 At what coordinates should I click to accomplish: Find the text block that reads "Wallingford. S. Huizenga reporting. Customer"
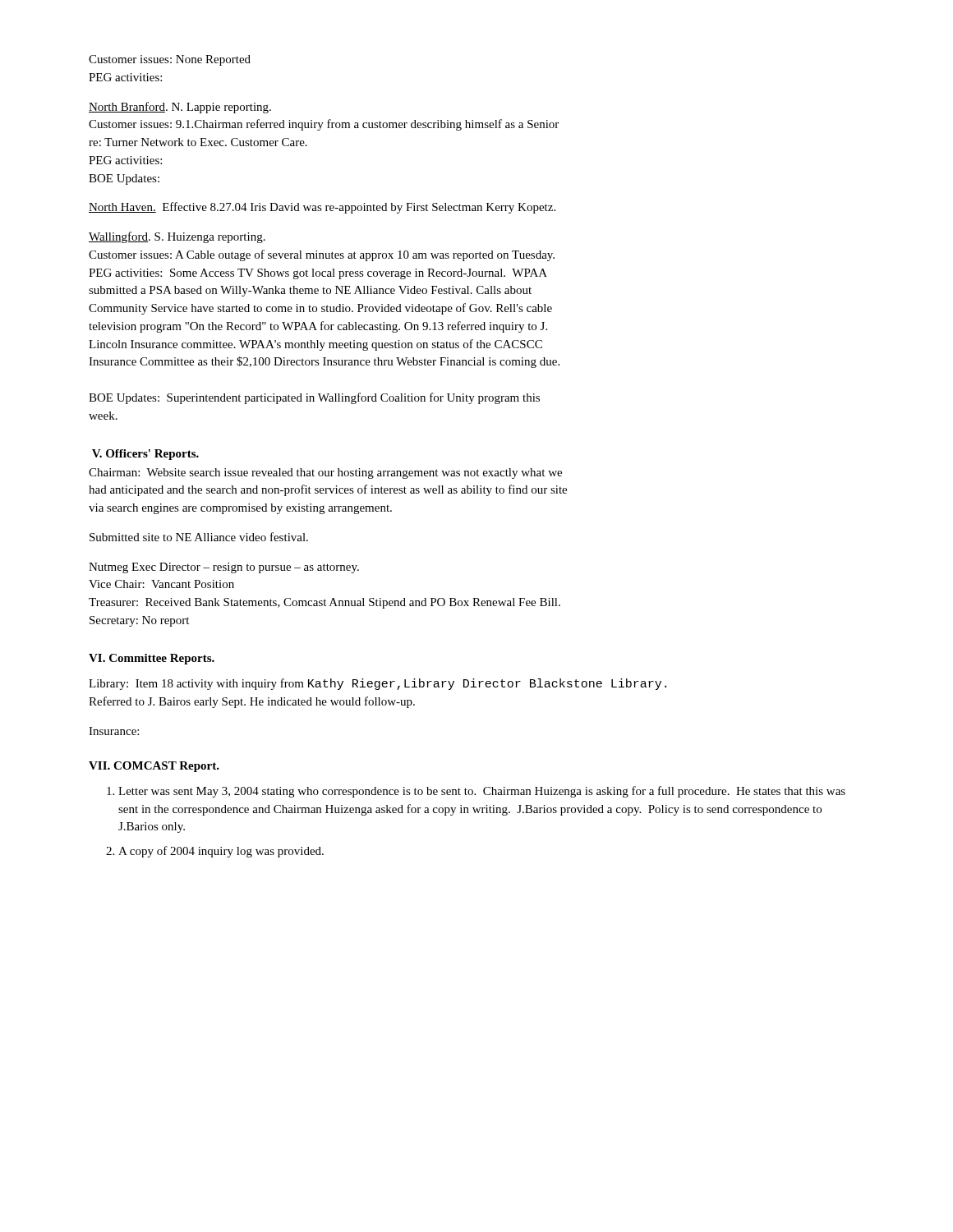pyautogui.click(x=475, y=300)
